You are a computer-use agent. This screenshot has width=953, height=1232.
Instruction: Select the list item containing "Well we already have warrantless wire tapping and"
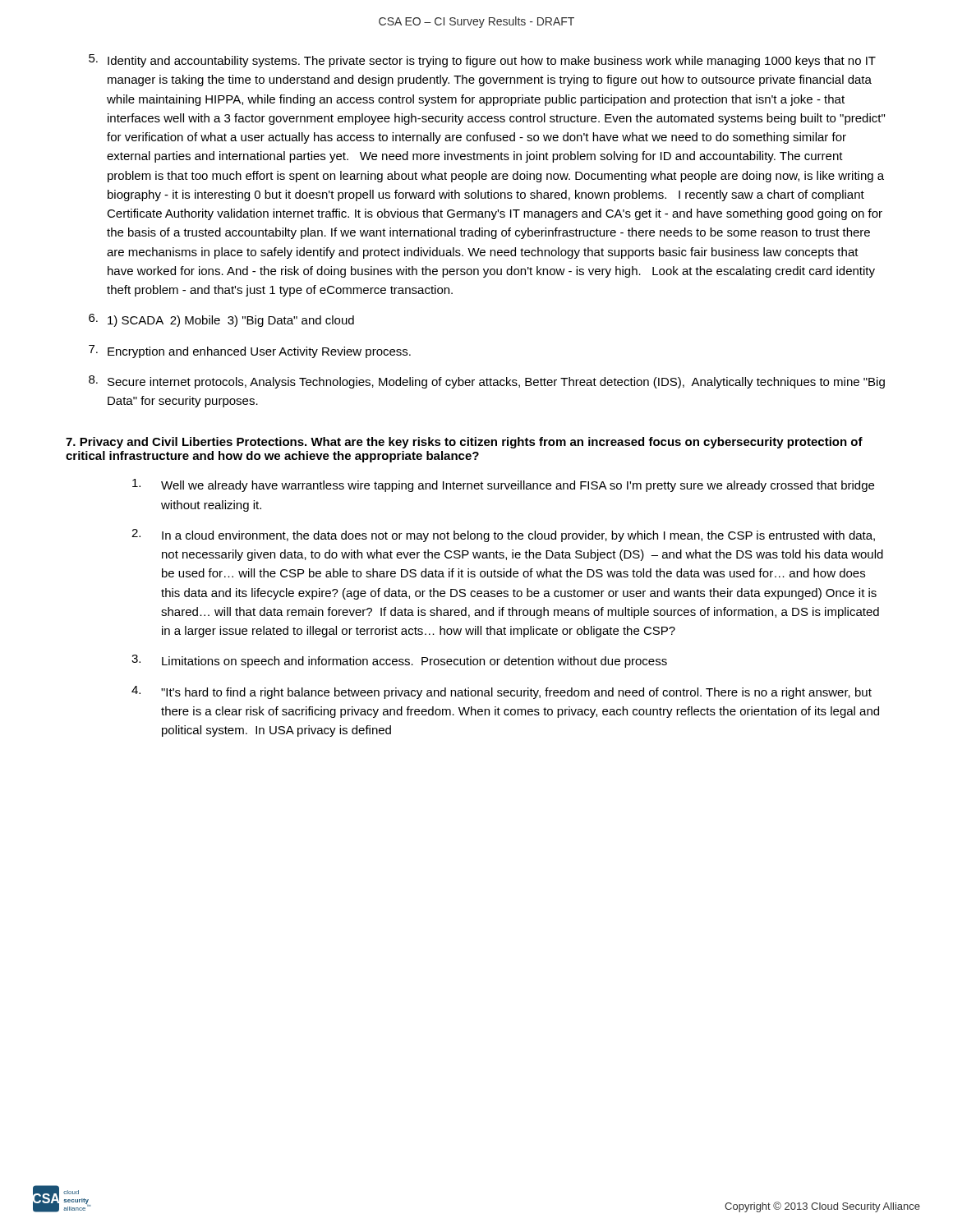tap(509, 495)
